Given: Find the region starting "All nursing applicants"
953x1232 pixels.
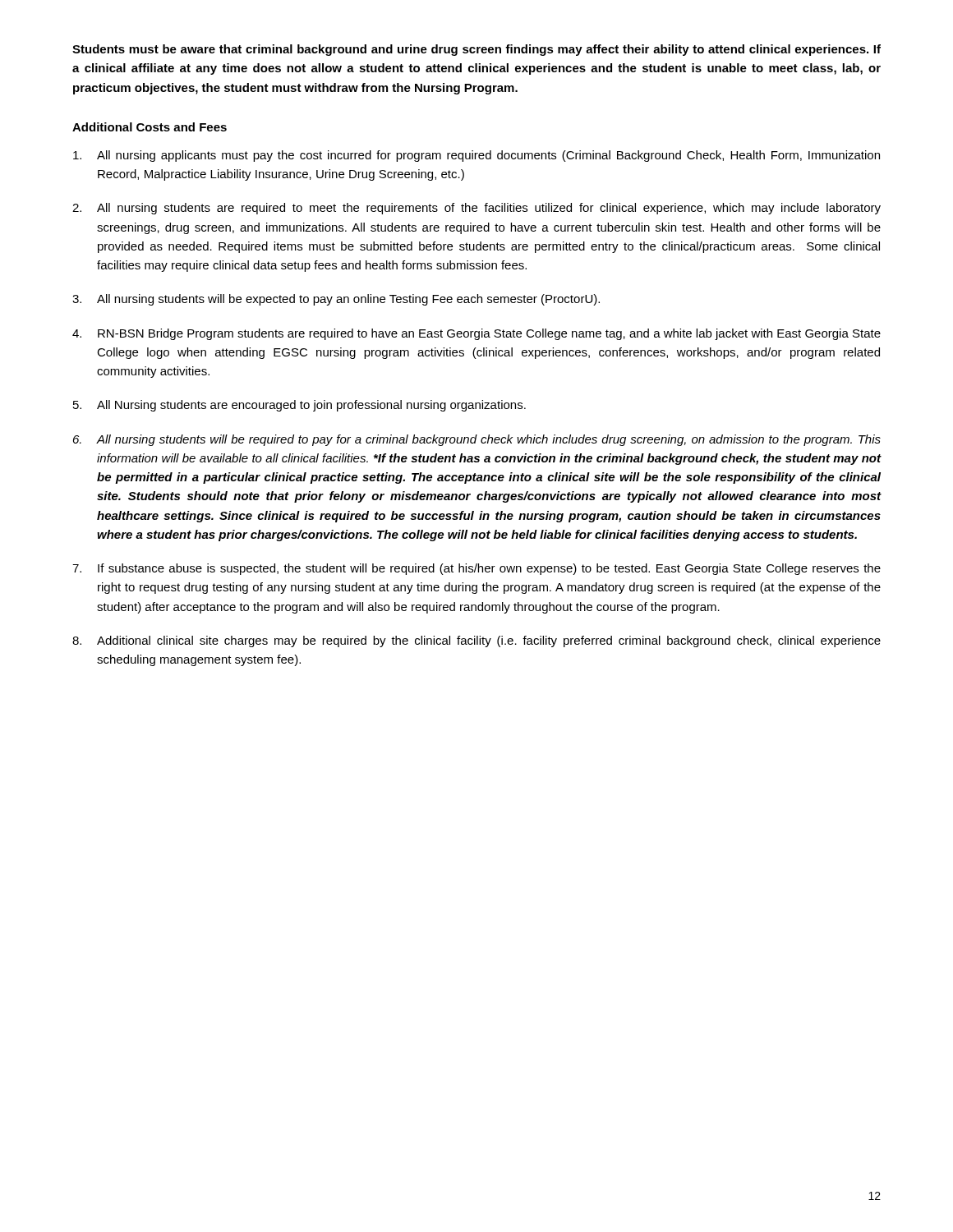Looking at the screenshot, I should (476, 164).
